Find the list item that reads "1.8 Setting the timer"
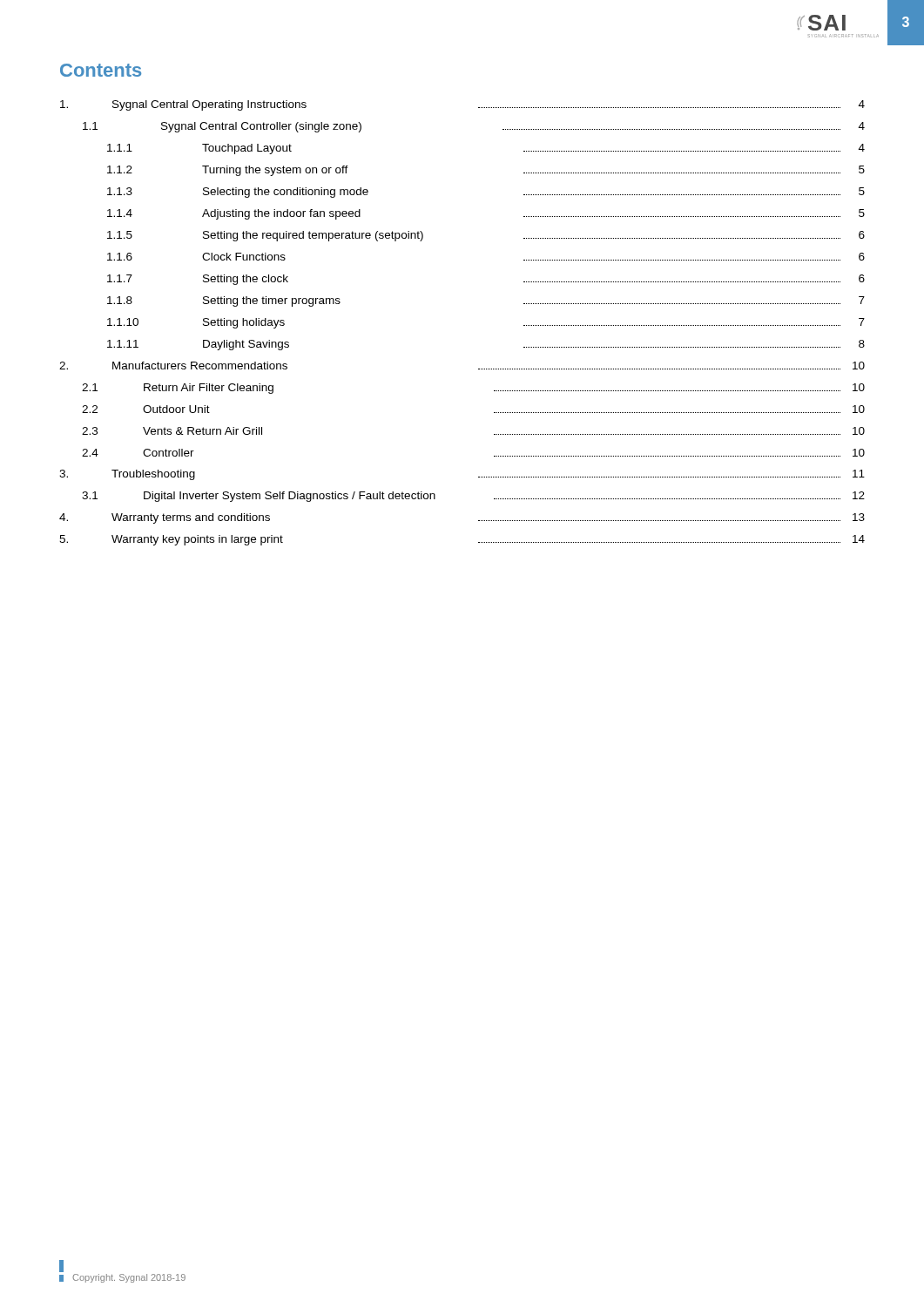This screenshot has height=1307, width=924. click(x=119, y=301)
